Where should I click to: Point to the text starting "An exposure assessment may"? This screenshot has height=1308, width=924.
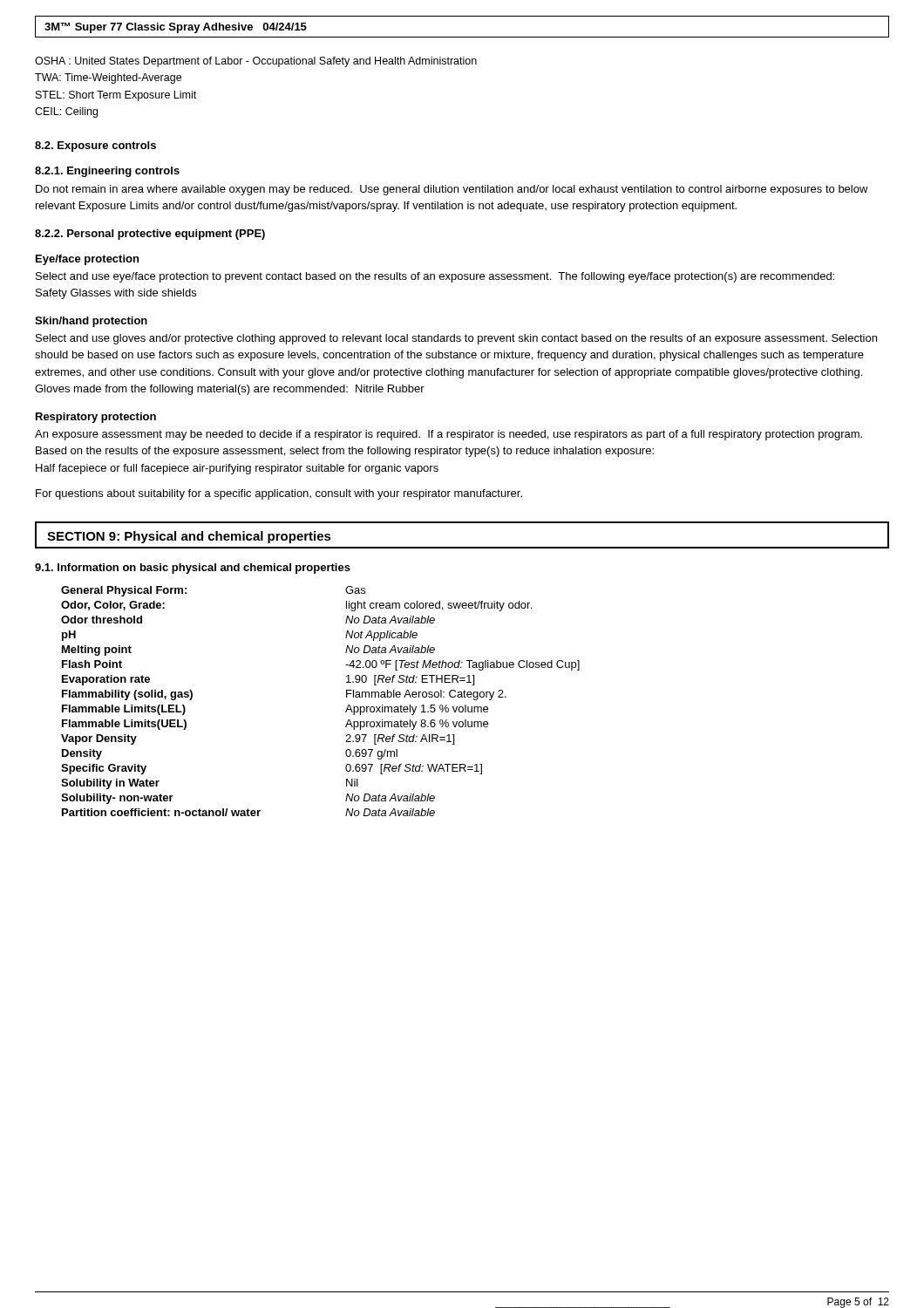point(451,450)
